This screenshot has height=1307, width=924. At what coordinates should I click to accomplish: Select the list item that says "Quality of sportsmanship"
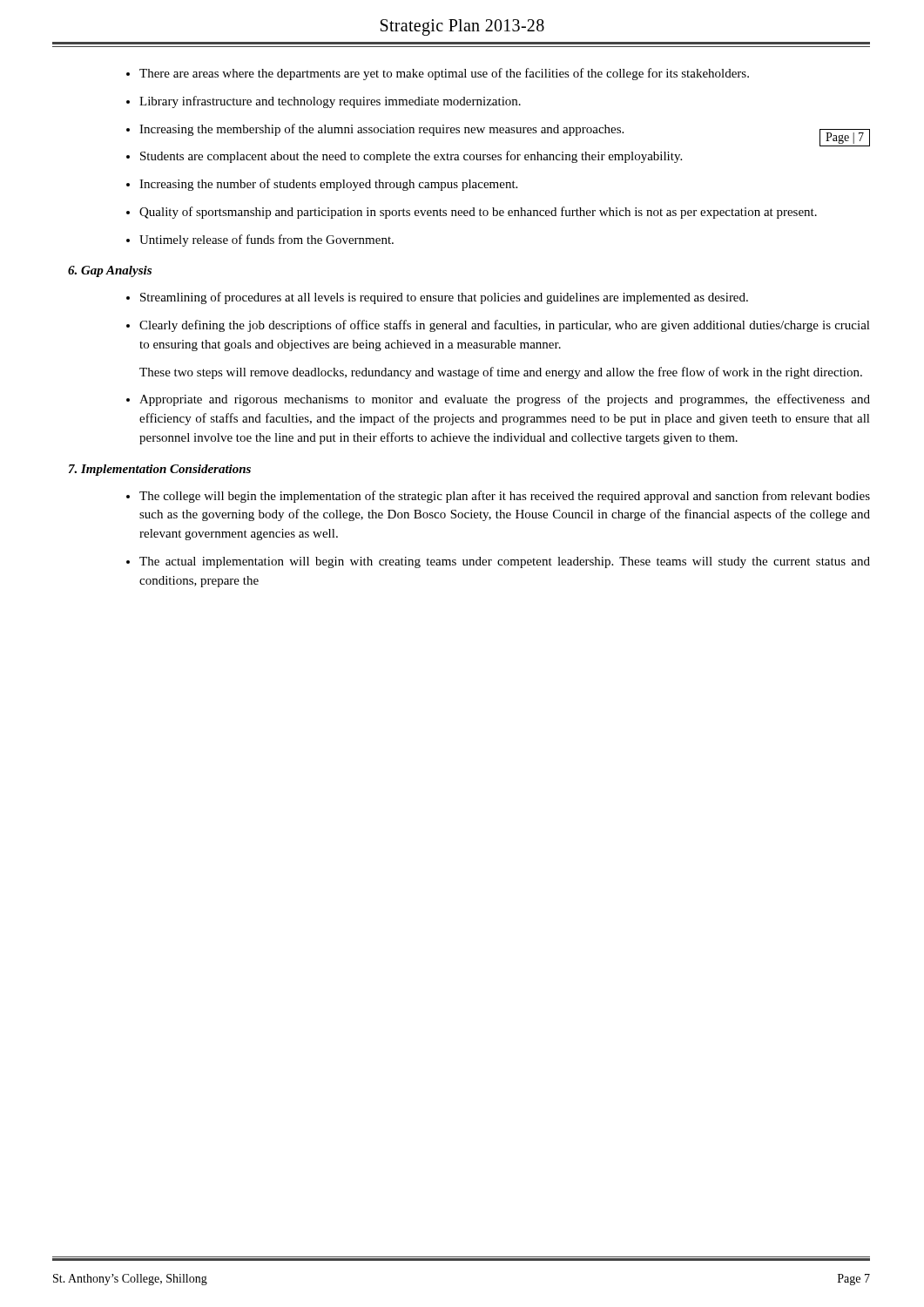[505, 212]
